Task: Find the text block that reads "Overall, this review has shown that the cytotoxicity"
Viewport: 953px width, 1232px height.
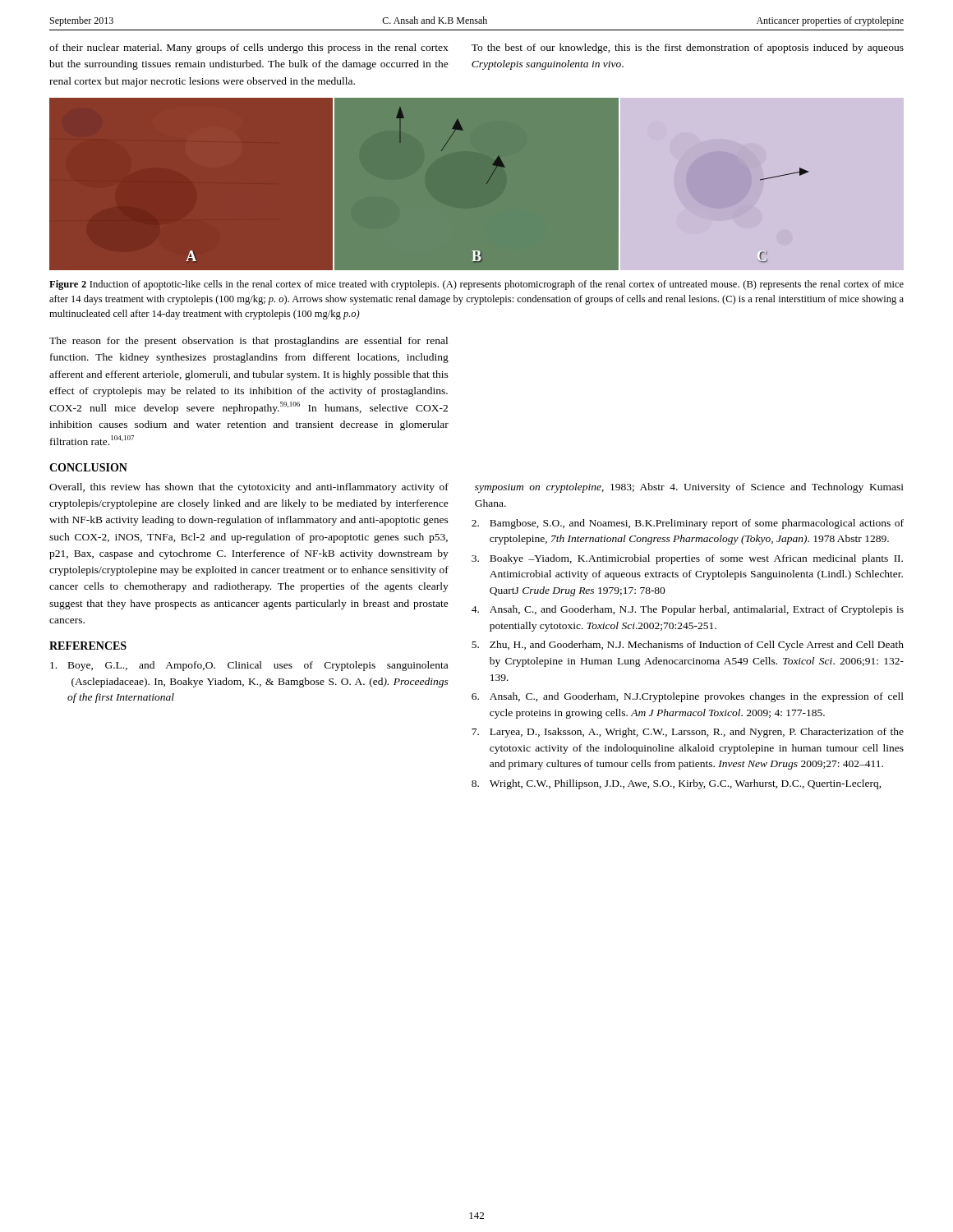Action: pos(249,553)
